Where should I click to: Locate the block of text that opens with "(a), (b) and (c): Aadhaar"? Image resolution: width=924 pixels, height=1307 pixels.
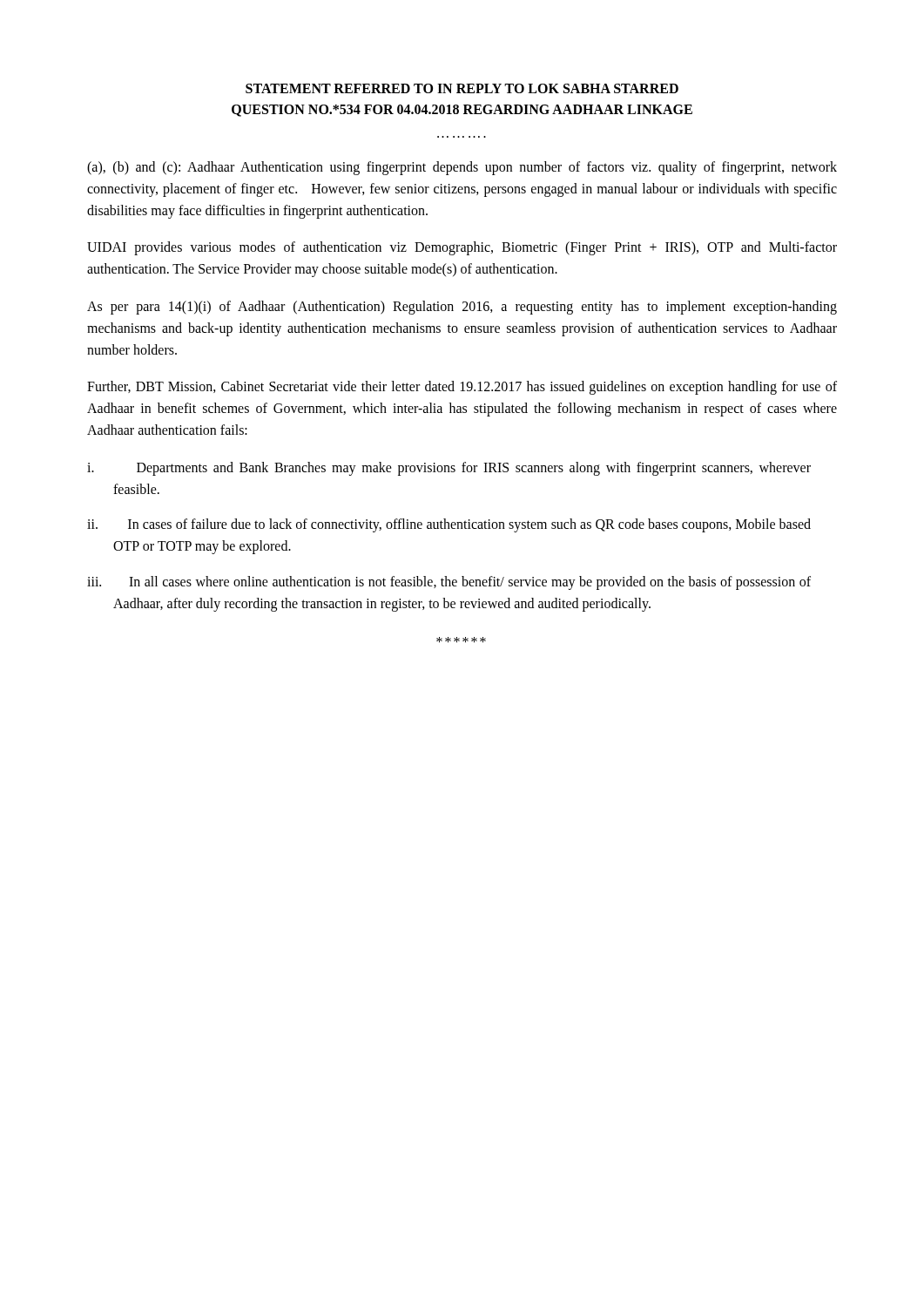point(462,188)
